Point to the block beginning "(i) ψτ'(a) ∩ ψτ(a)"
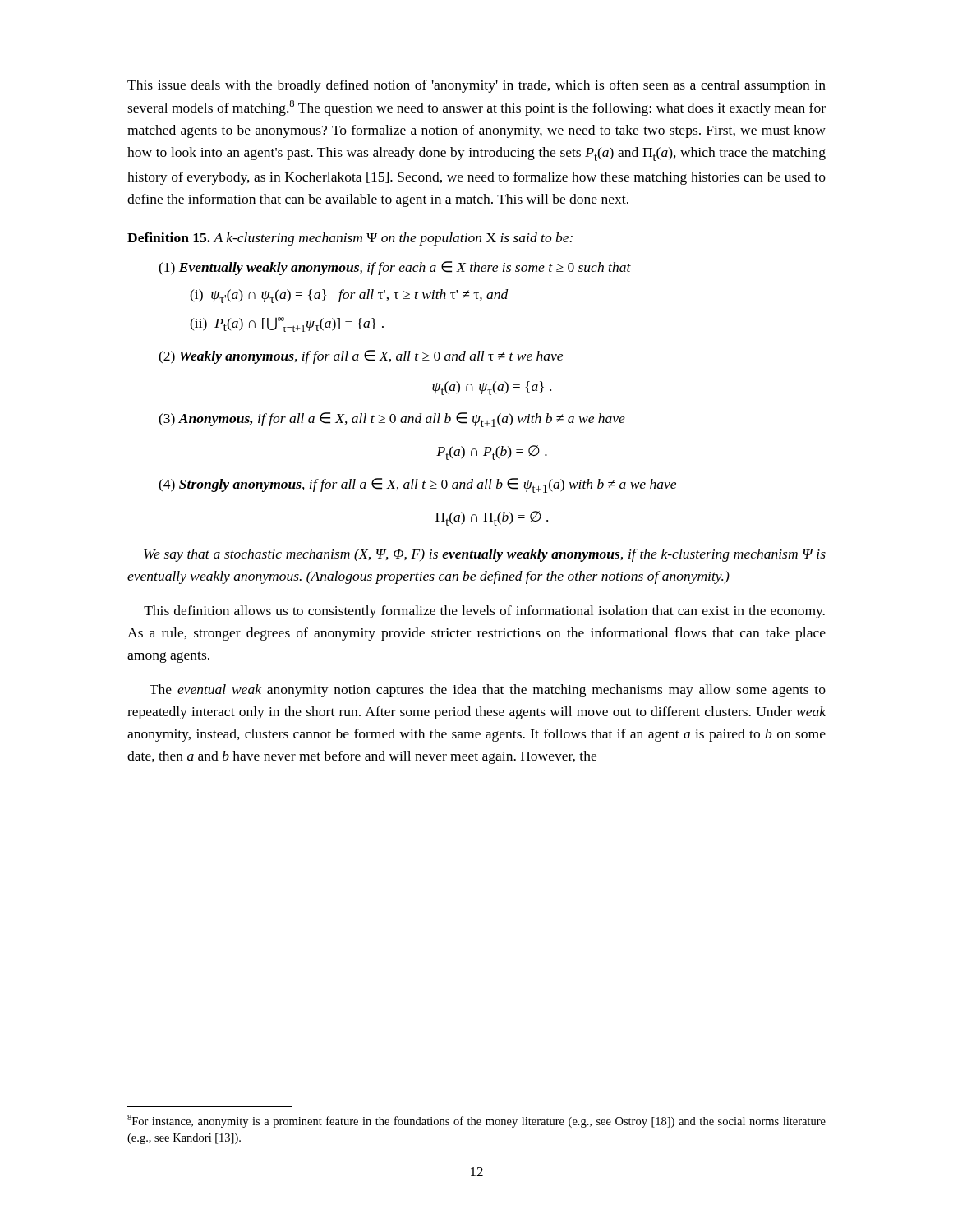This screenshot has height=1232, width=953. (349, 295)
